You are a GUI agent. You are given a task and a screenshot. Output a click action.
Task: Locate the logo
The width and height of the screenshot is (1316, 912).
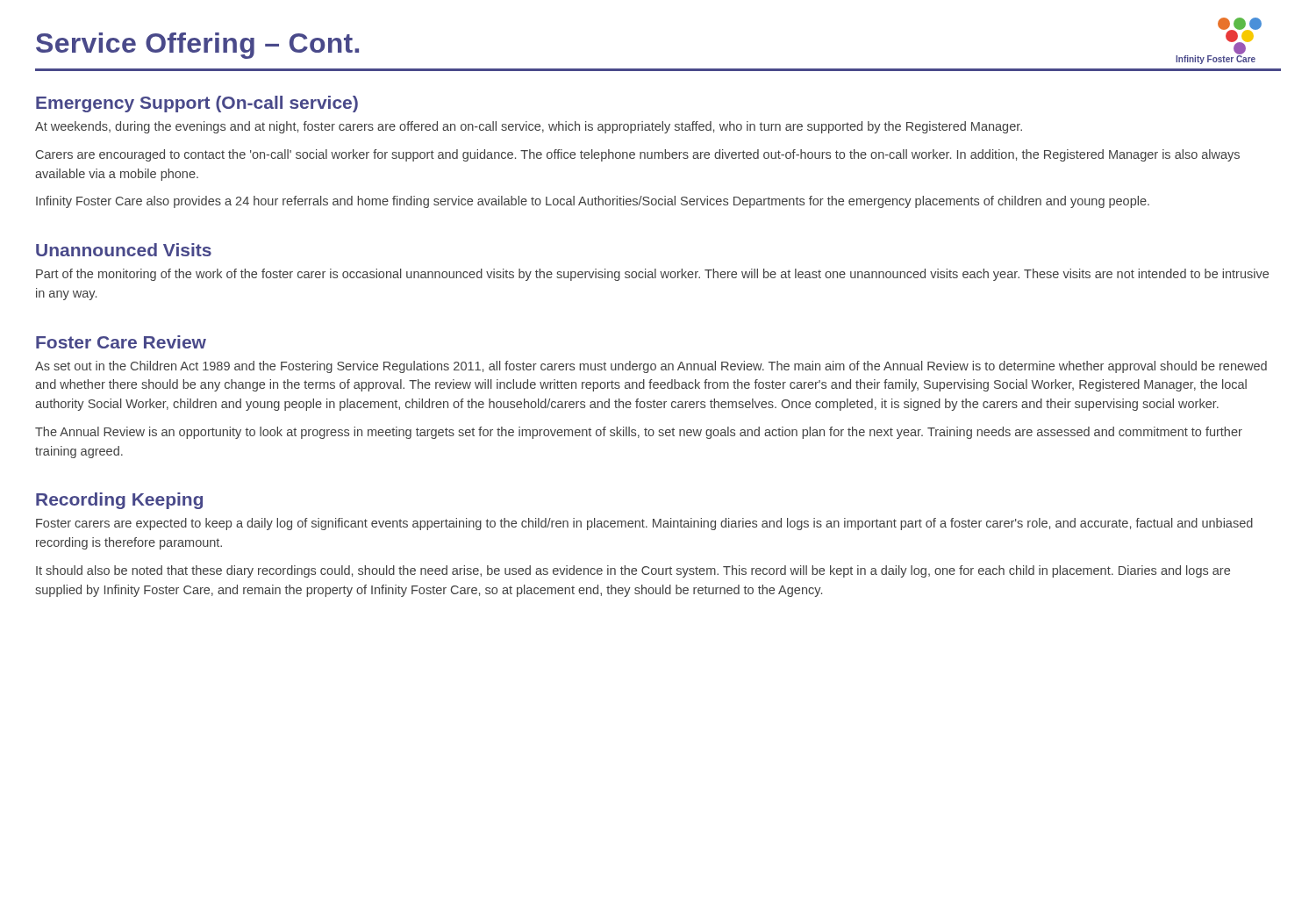pyautogui.click(x=1228, y=43)
